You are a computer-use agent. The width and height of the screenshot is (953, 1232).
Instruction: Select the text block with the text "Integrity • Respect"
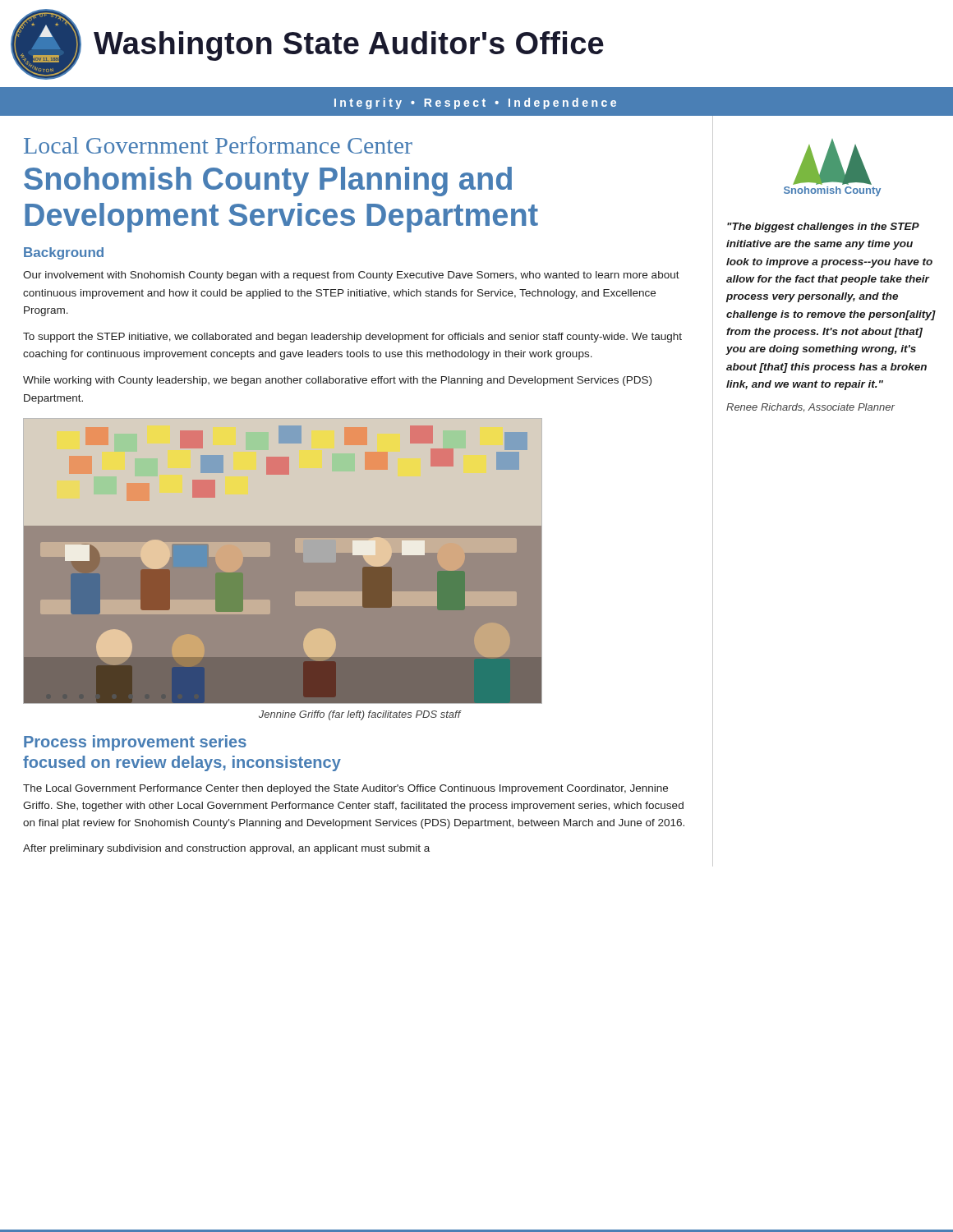476,103
